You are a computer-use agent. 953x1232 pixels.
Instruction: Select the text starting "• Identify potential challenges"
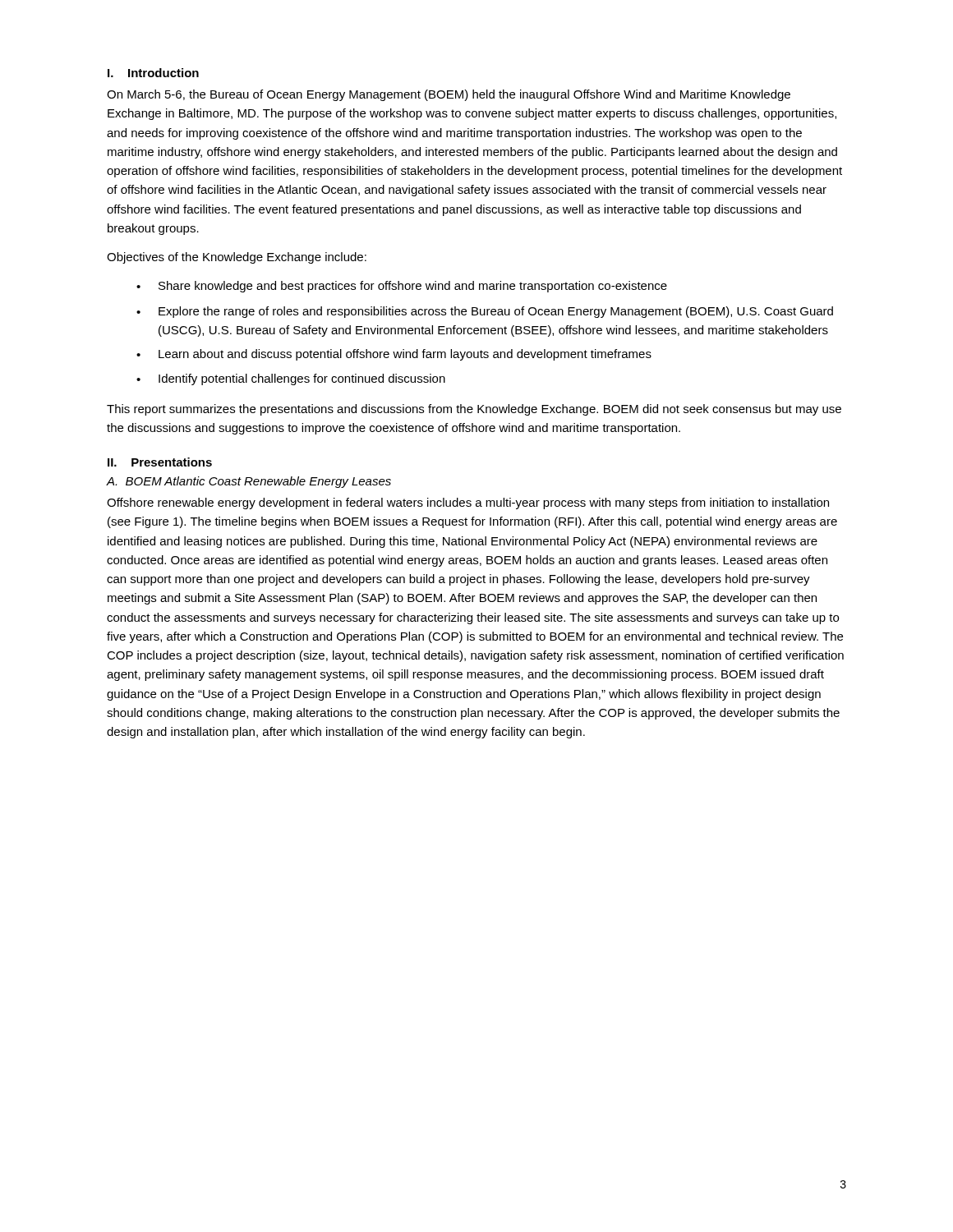(x=291, y=379)
